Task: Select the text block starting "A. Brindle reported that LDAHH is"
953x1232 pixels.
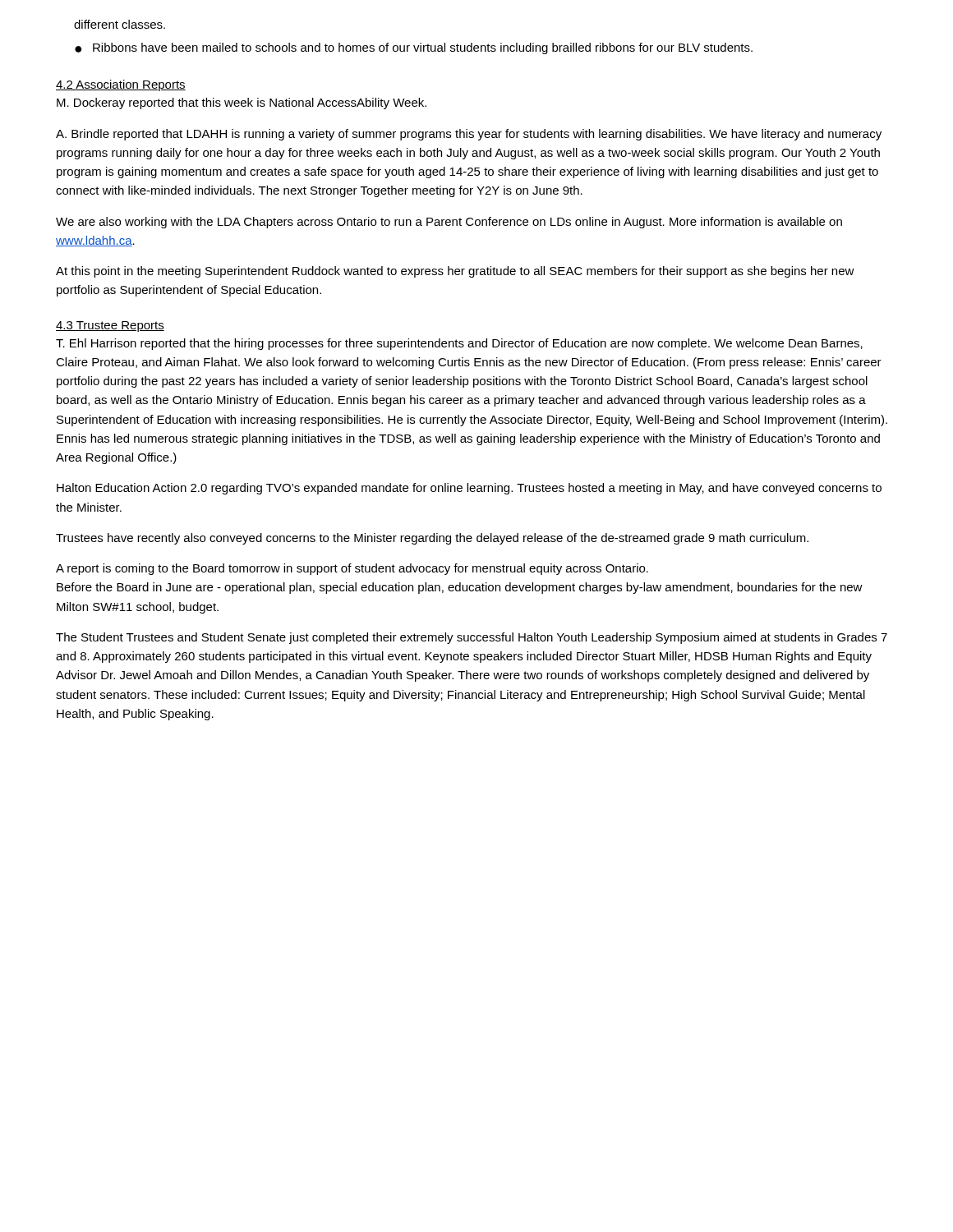Action: [469, 162]
